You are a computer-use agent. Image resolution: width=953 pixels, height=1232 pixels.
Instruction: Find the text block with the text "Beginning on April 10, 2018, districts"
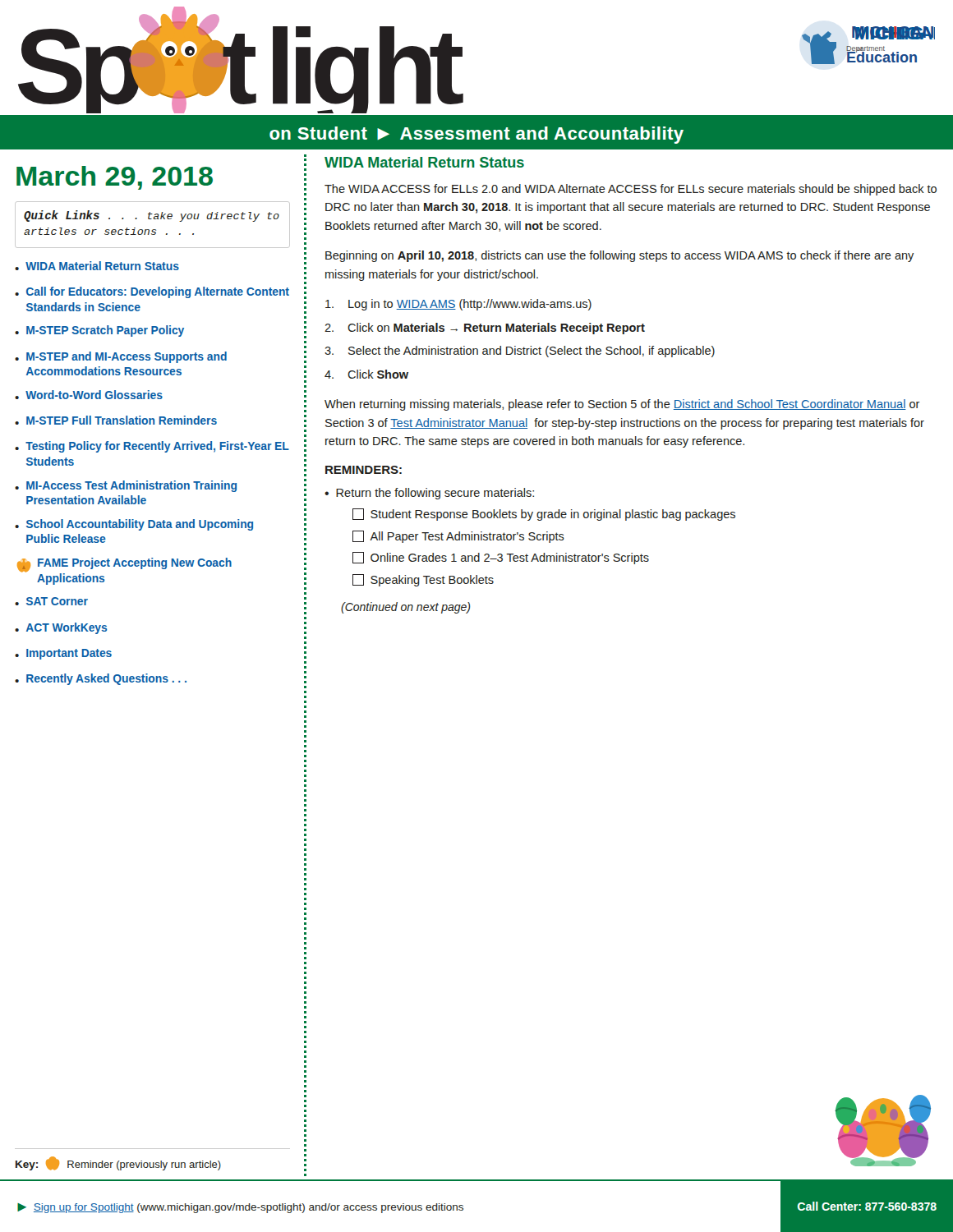(x=619, y=265)
